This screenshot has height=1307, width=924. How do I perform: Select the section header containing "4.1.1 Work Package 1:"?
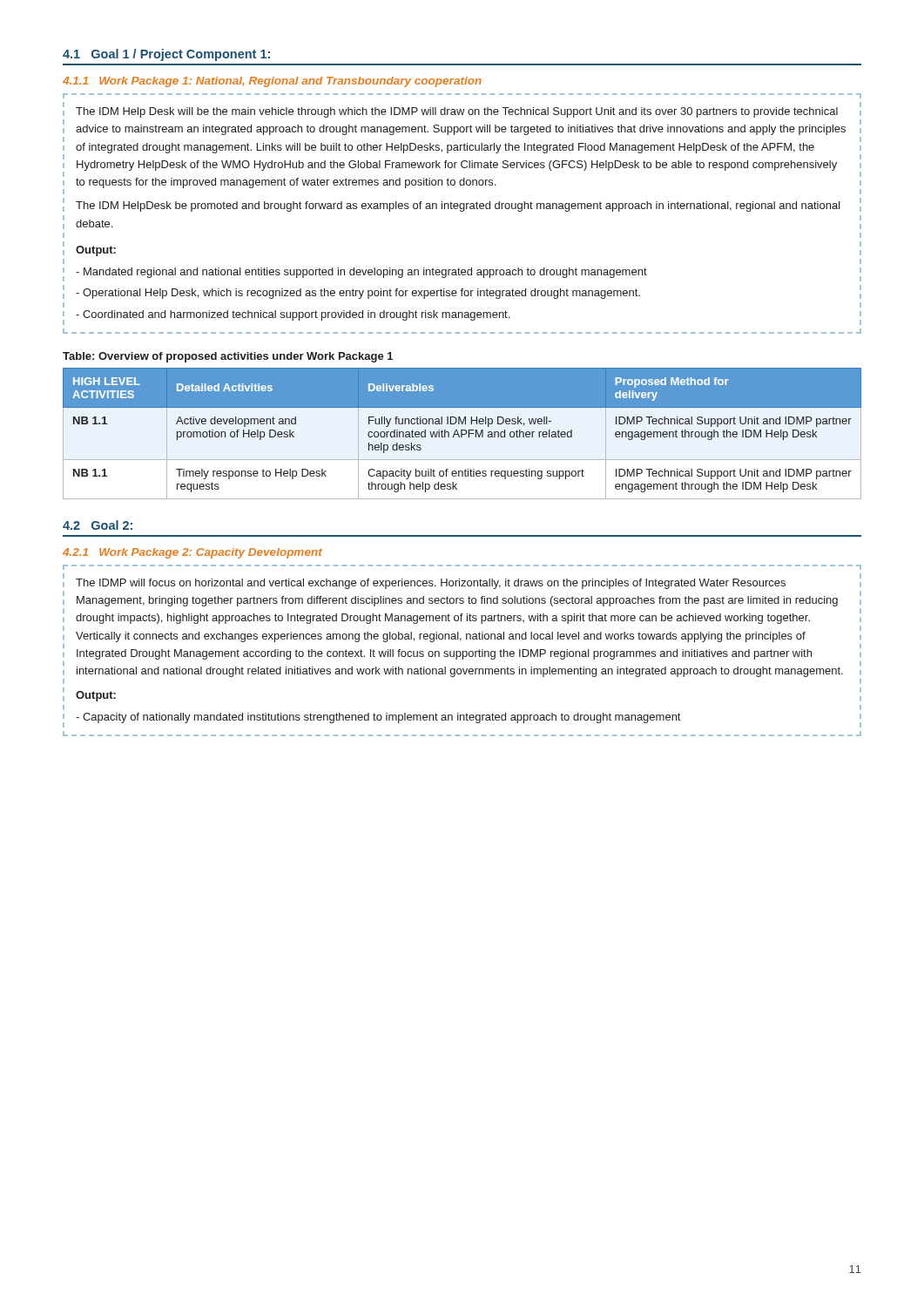[x=272, y=81]
